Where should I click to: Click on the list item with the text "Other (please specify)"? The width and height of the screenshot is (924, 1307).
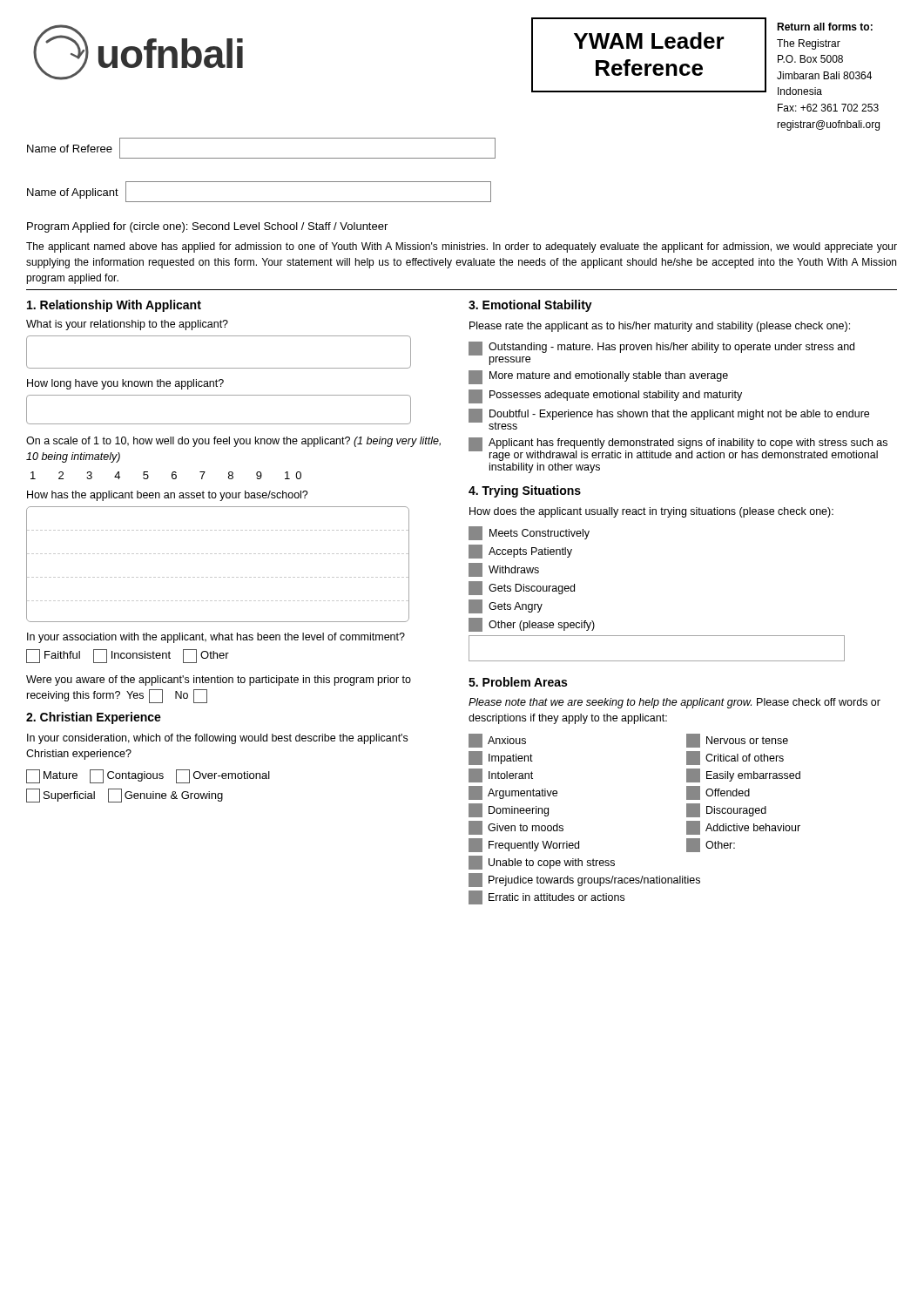coord(532,625)
